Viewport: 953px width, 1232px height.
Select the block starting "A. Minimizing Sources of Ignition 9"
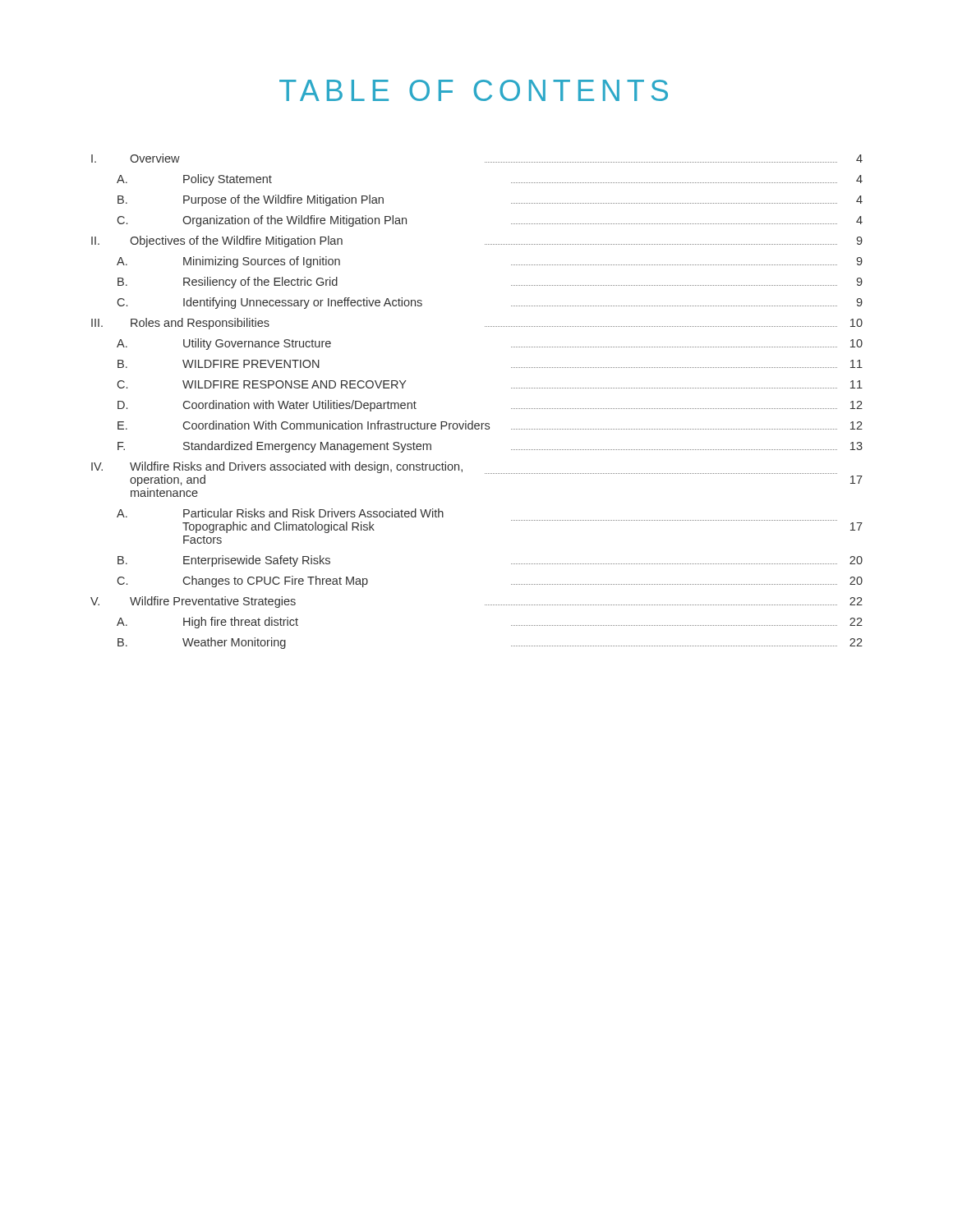point(120,262)
